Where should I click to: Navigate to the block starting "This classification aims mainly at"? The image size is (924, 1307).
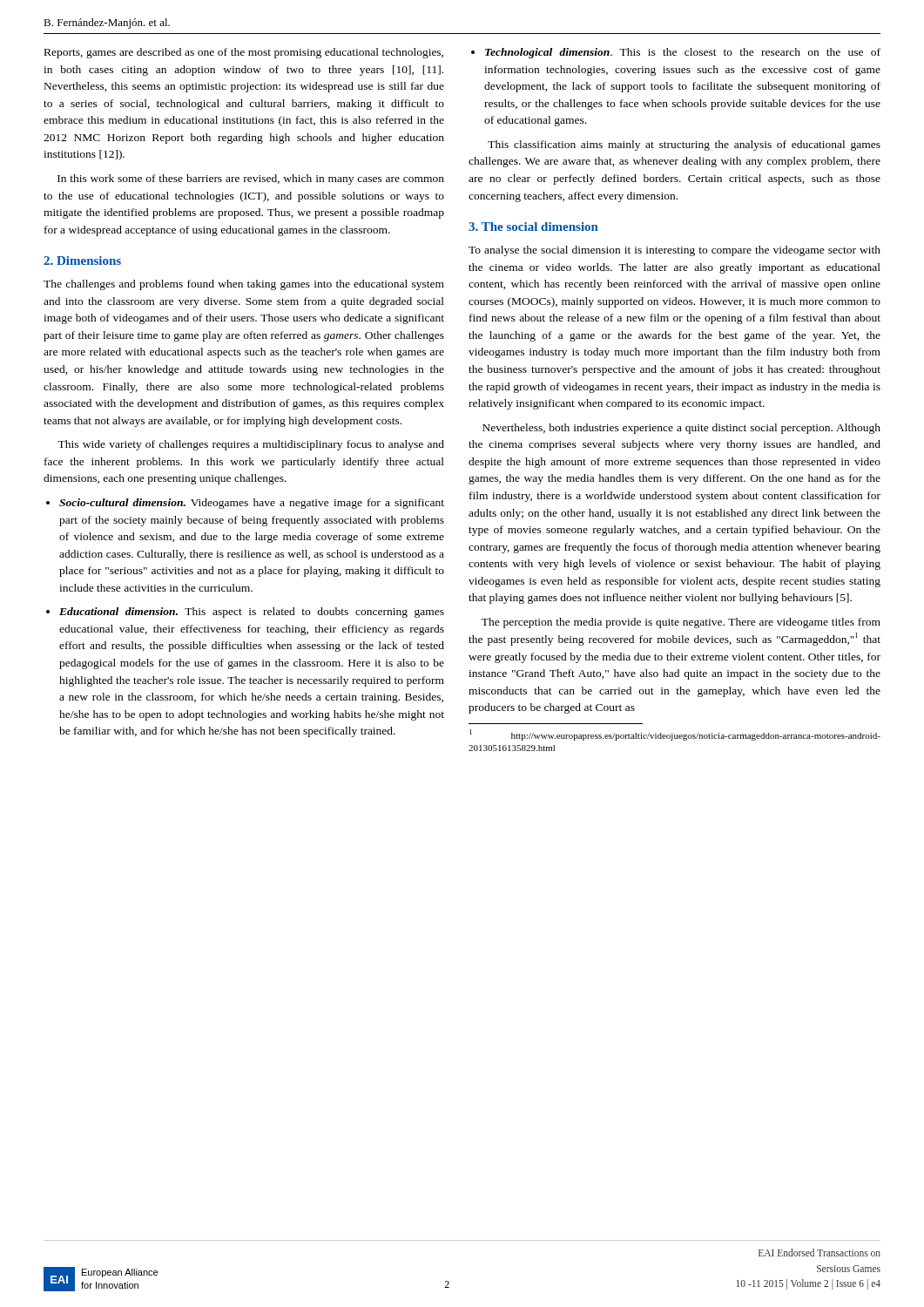point(675,170)
